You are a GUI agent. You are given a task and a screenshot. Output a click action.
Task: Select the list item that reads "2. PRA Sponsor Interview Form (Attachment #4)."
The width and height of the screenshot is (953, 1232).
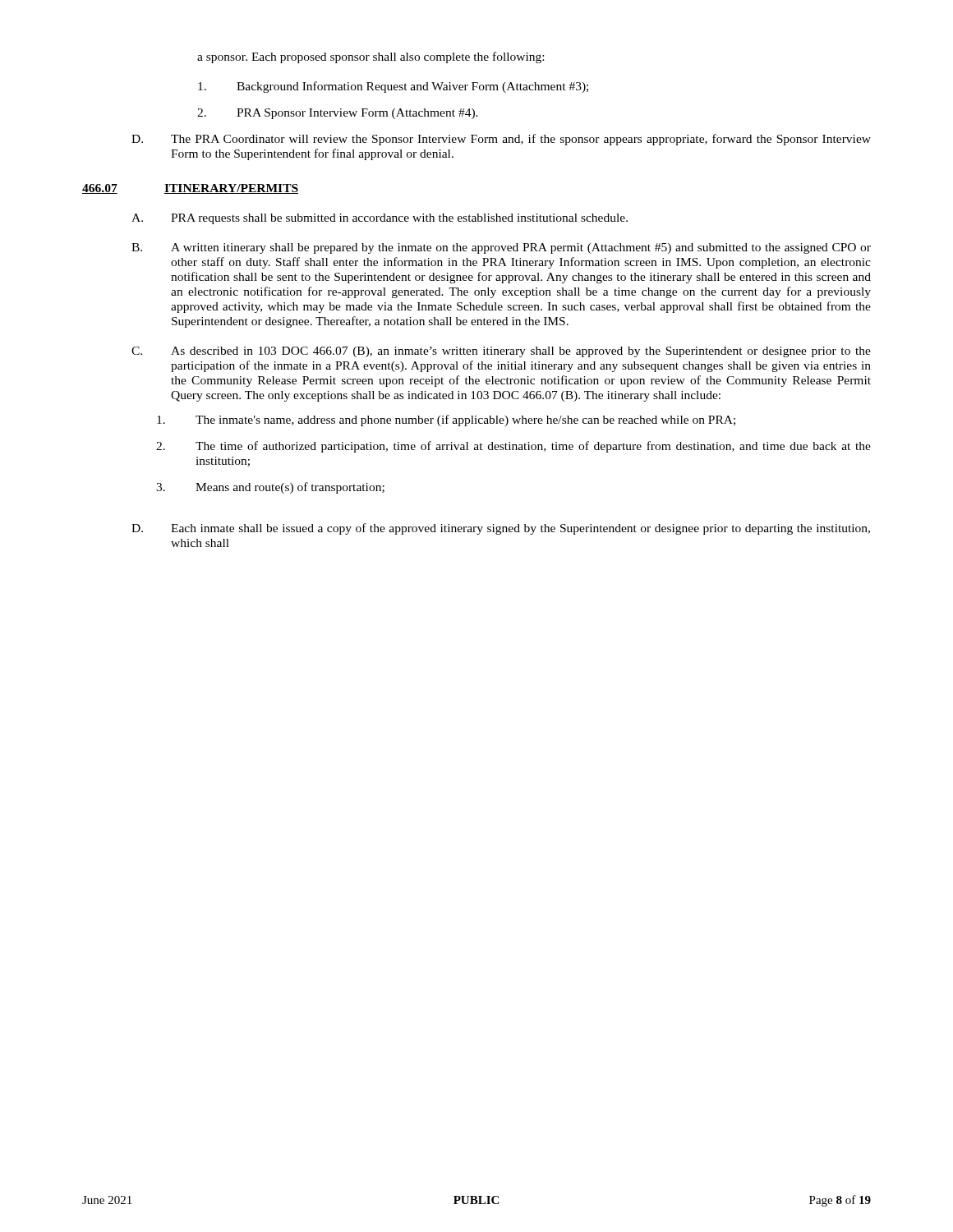point(338,114)
